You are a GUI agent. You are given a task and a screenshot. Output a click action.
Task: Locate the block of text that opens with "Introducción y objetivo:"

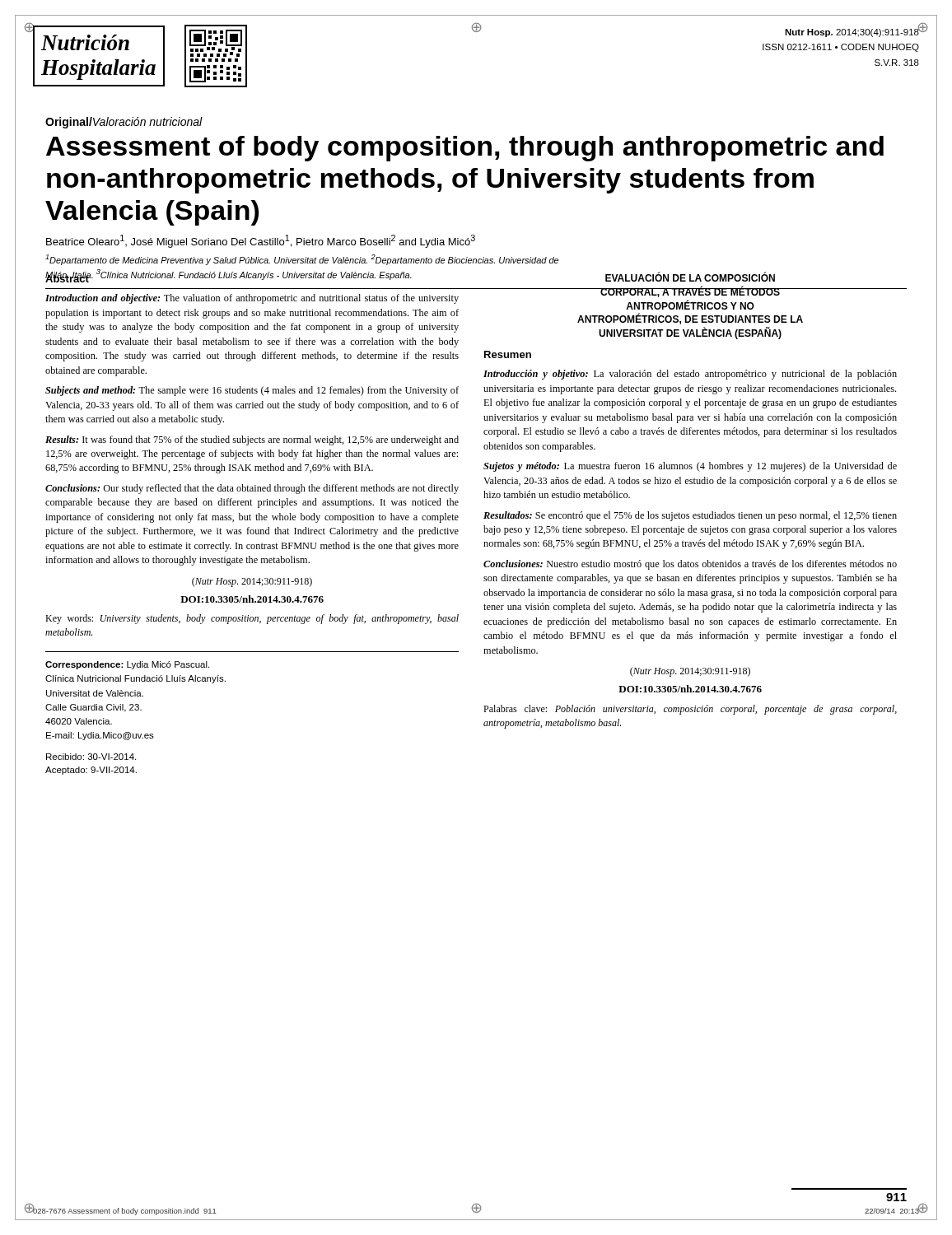[690, 410]
